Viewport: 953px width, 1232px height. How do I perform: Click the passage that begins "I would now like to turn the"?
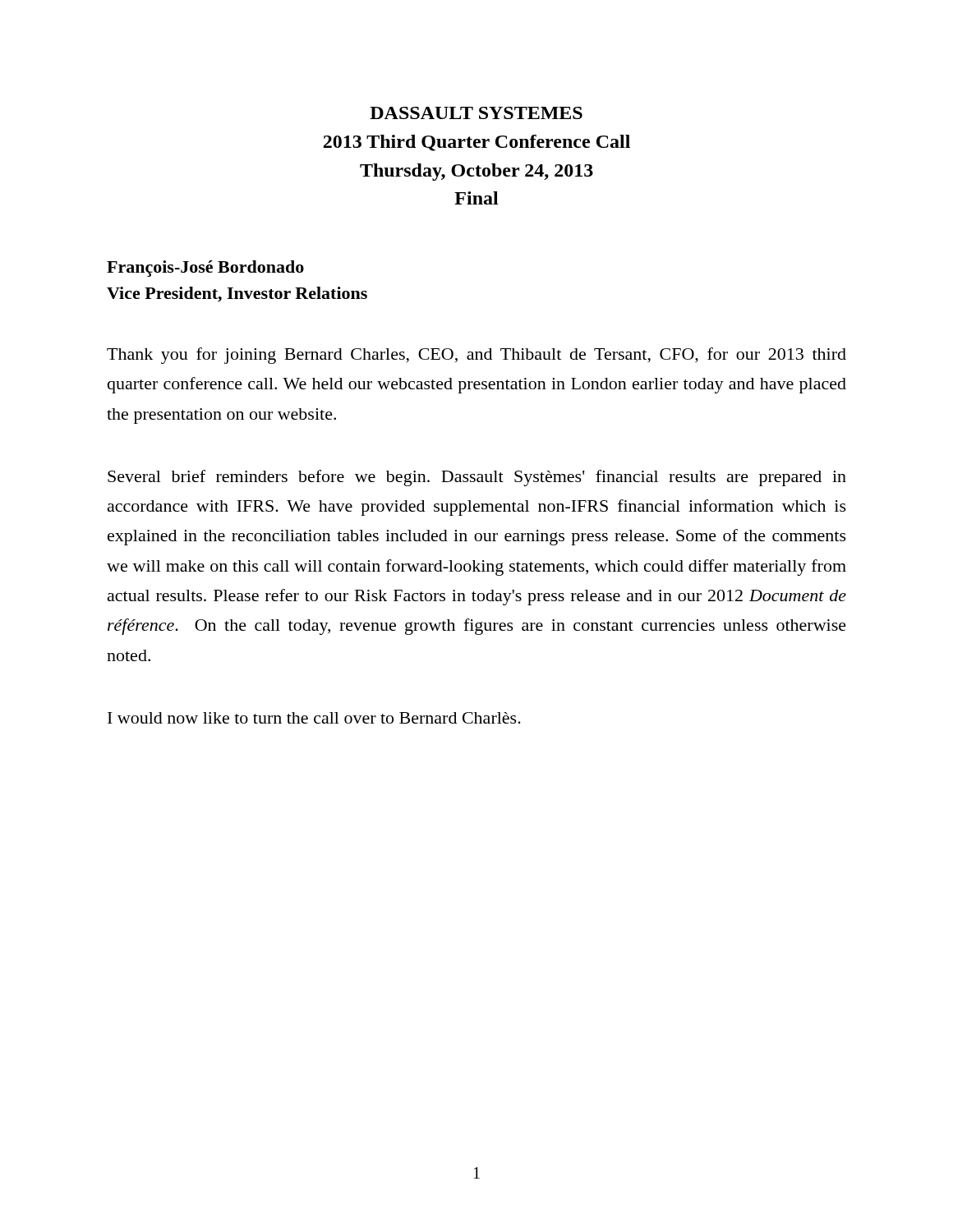(x=314, y=717)
